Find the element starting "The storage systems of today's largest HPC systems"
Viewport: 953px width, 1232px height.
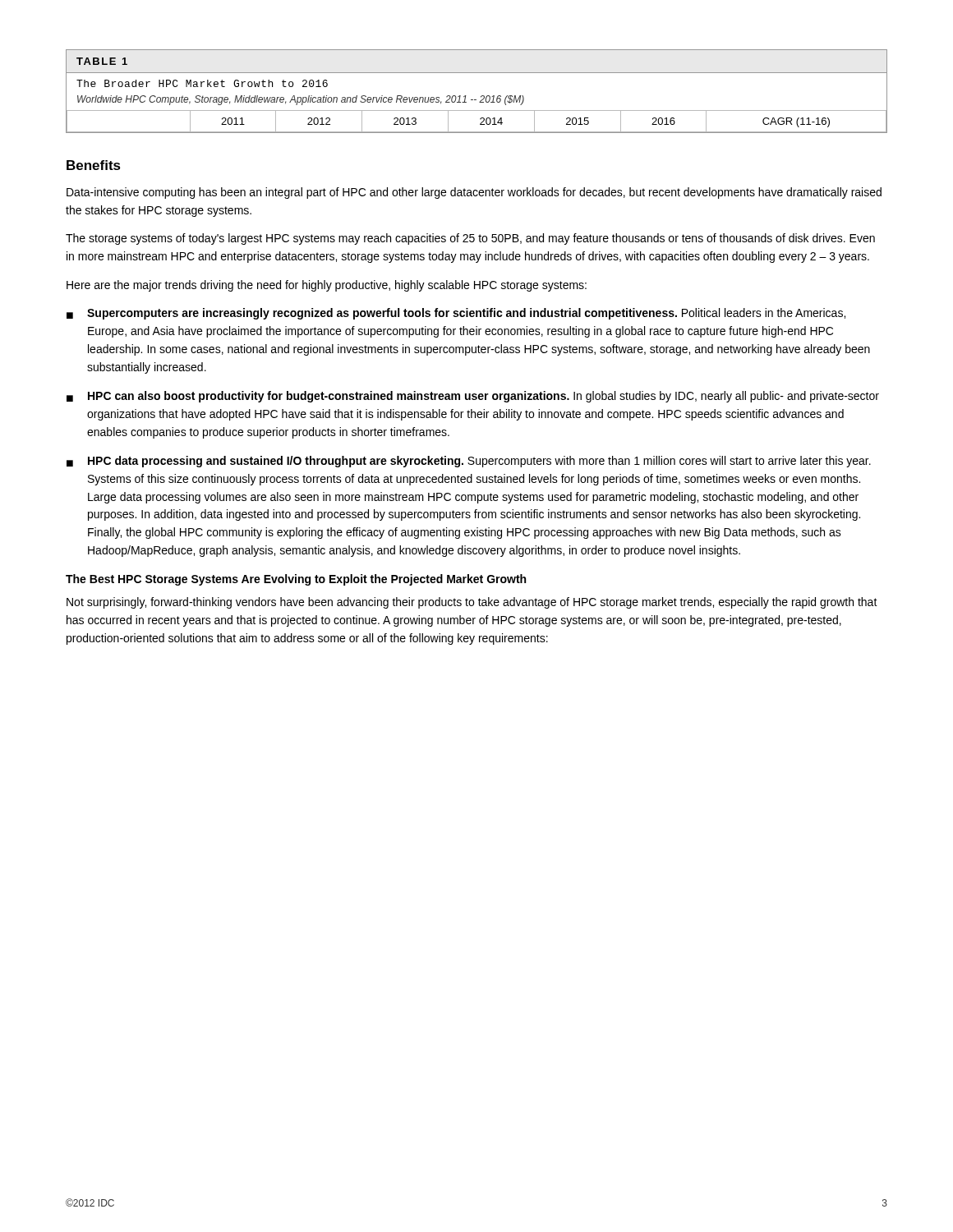pos(471,247)
